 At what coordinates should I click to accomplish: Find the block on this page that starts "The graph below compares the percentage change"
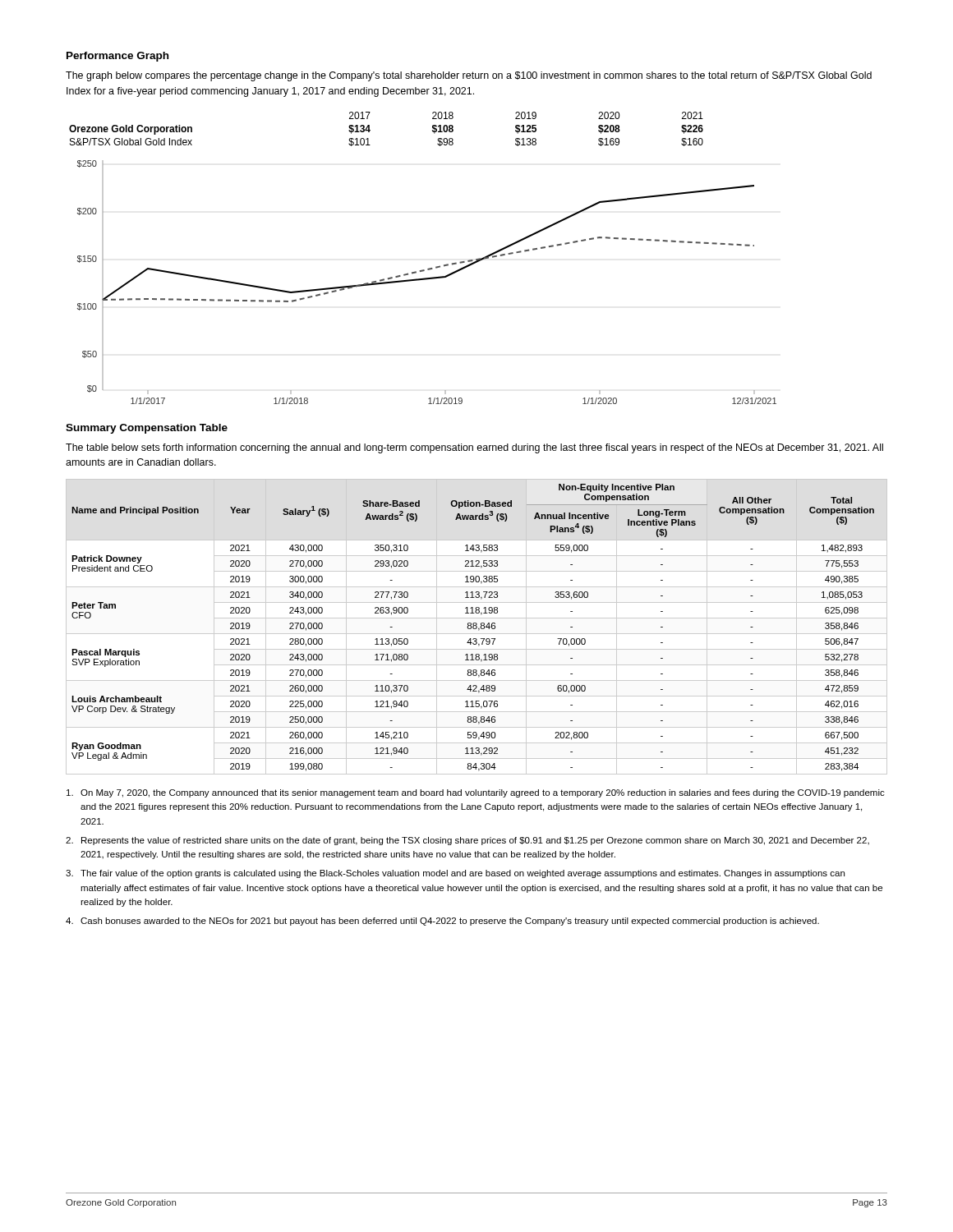(x=469, y=83)
